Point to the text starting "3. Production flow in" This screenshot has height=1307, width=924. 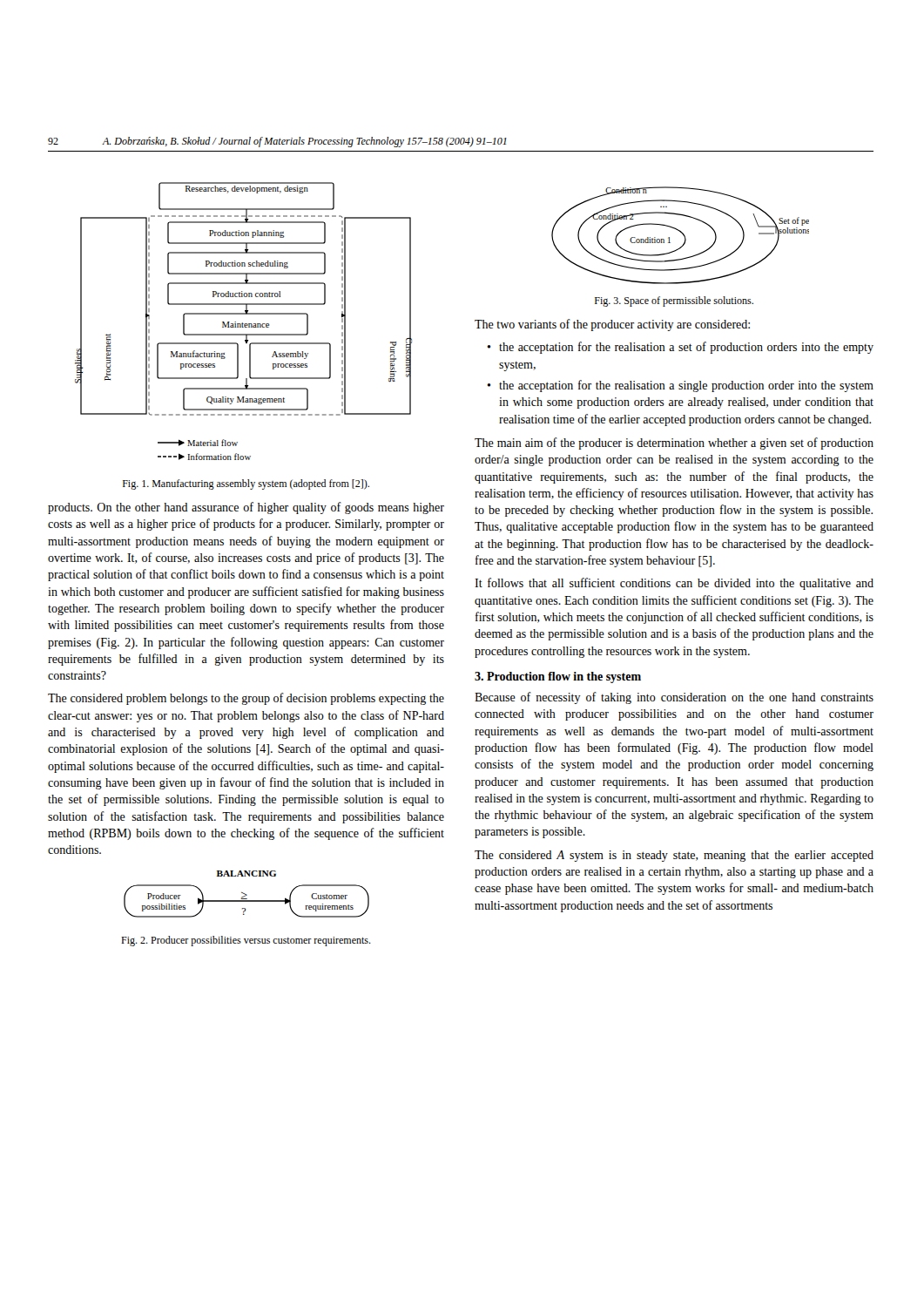(558, 677)
